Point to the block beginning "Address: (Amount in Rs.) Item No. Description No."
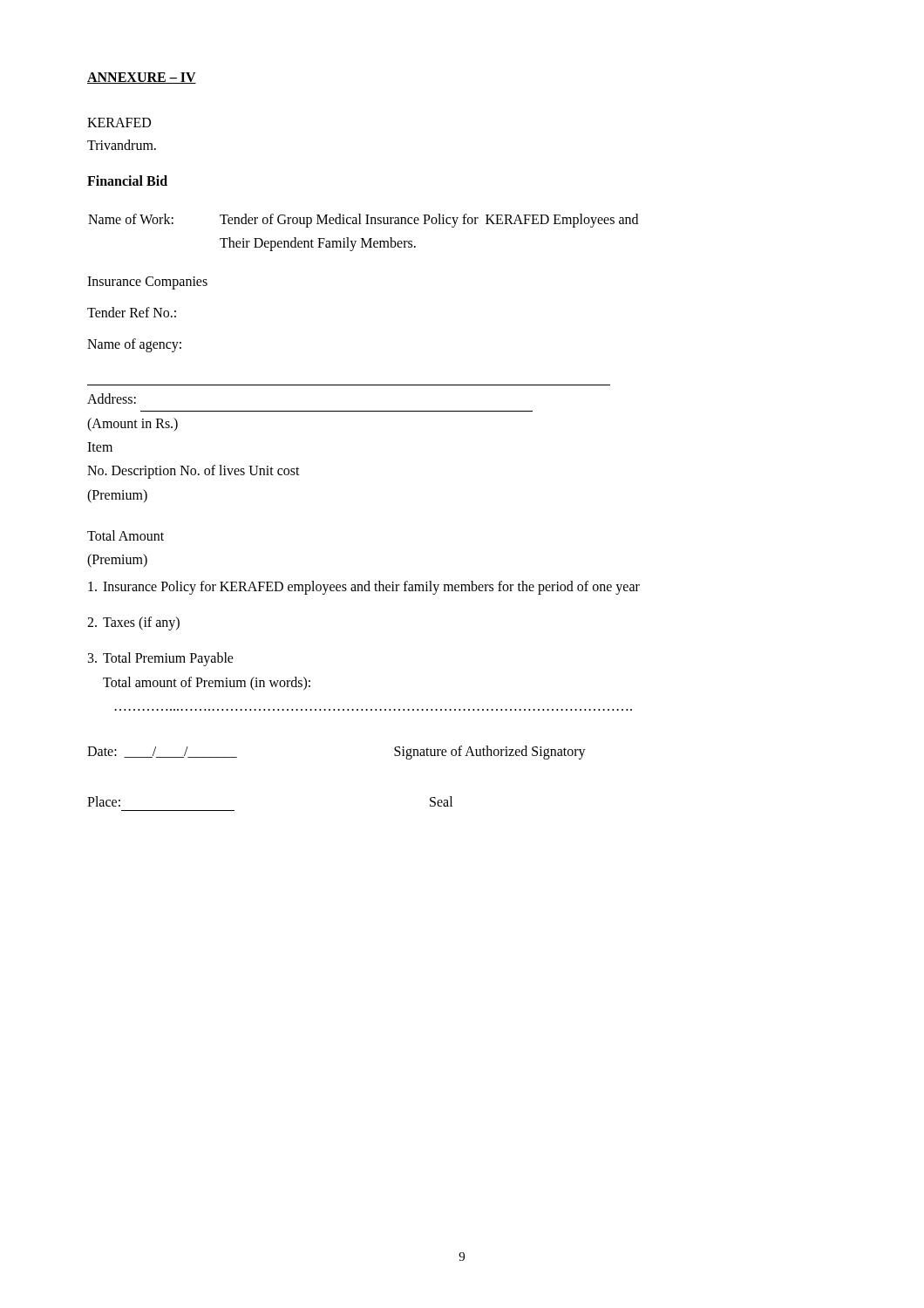The image size is (924, 1308). (x=112, y=399)
